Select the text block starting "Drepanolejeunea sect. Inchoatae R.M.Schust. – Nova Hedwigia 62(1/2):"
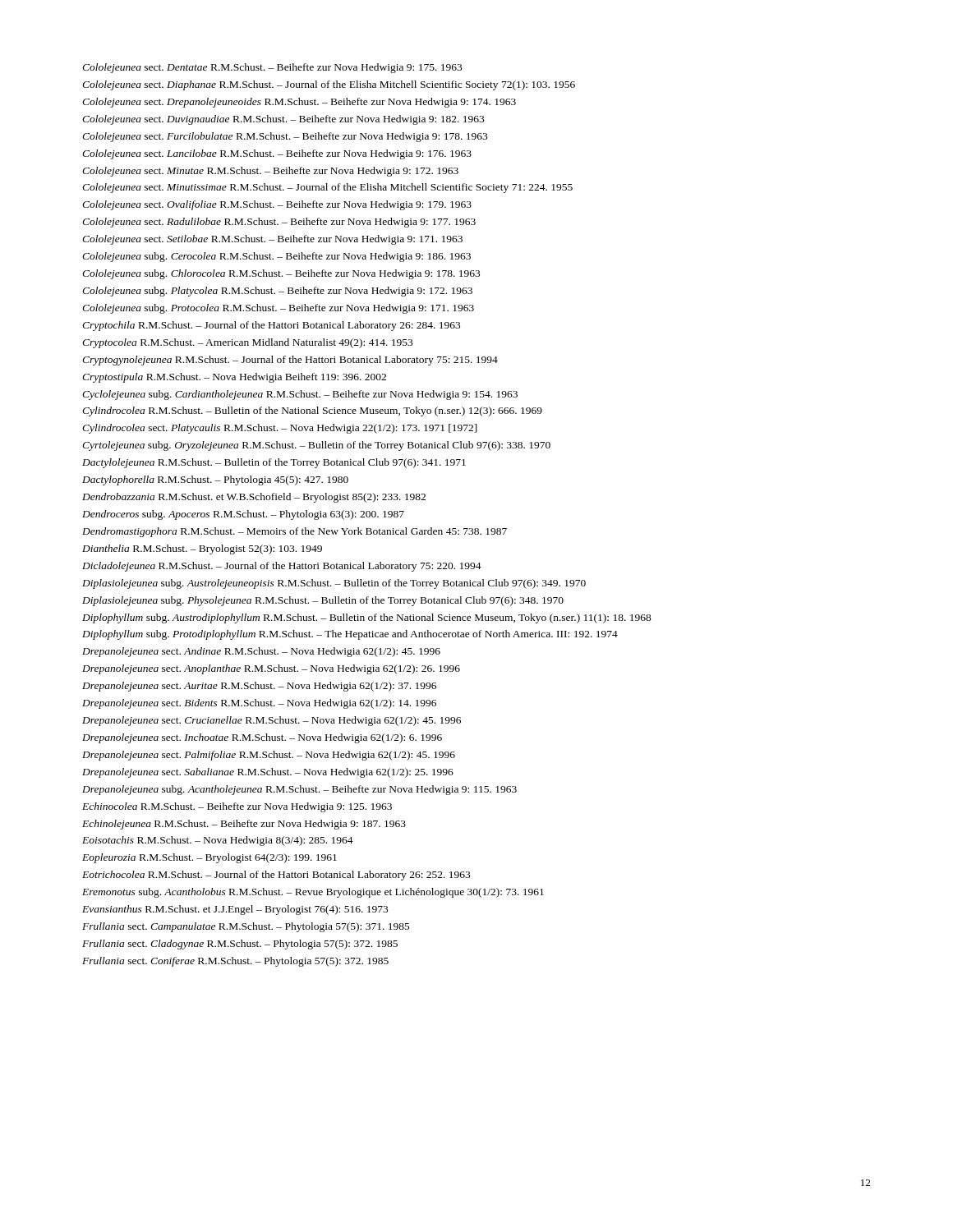 262,737
